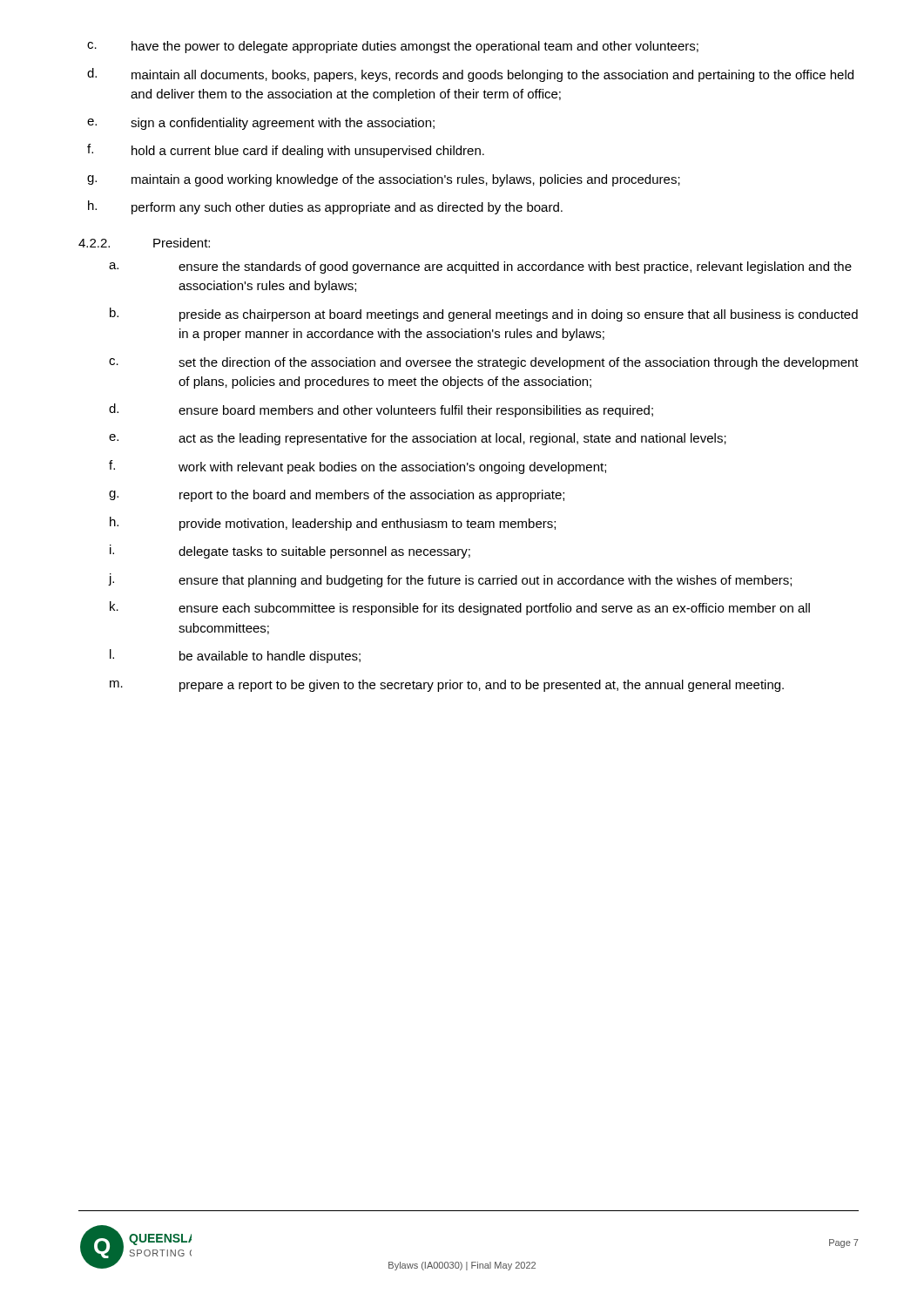This screenshot has width=924, height=1307.
Task: Click on the text starting "f. hold a current blue card if dealing"
Action: point(469,151)
